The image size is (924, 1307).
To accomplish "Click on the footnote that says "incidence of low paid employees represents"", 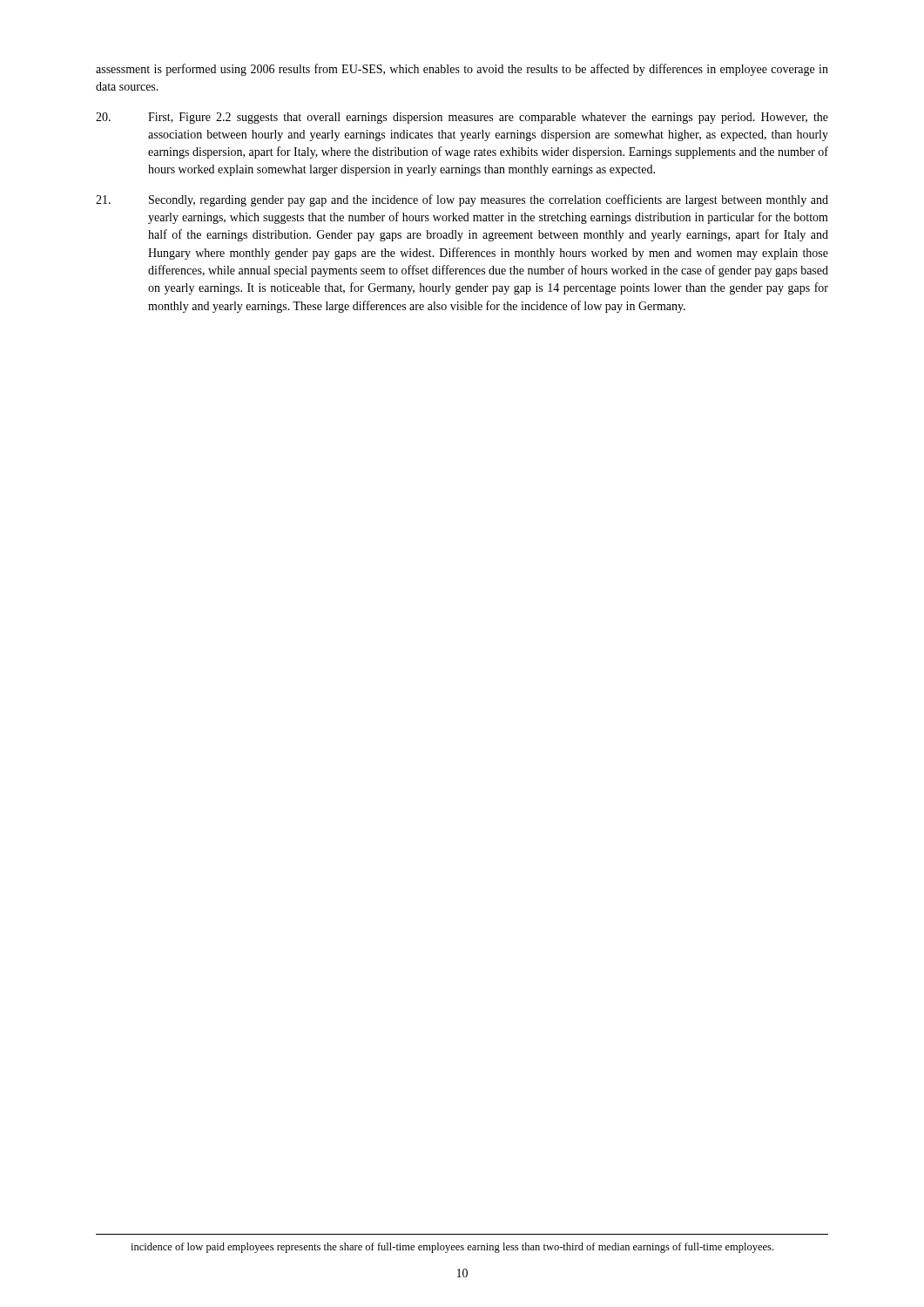I will [x=462, y=1247].
